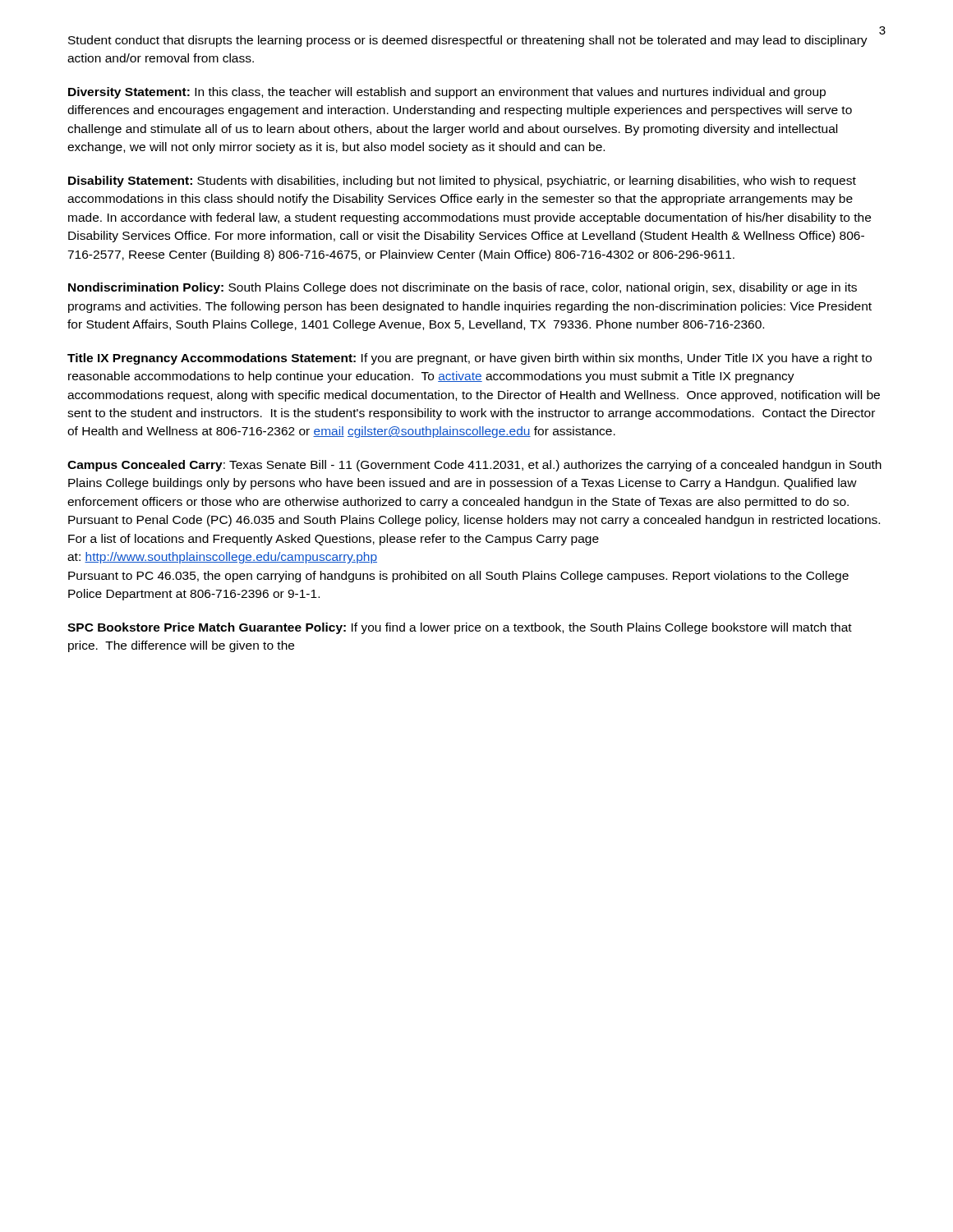Viewport: 953px width, 1232px height.
Task: Point to the element starting "SPC Bookstore Price Match"
Action: point(459,636)
